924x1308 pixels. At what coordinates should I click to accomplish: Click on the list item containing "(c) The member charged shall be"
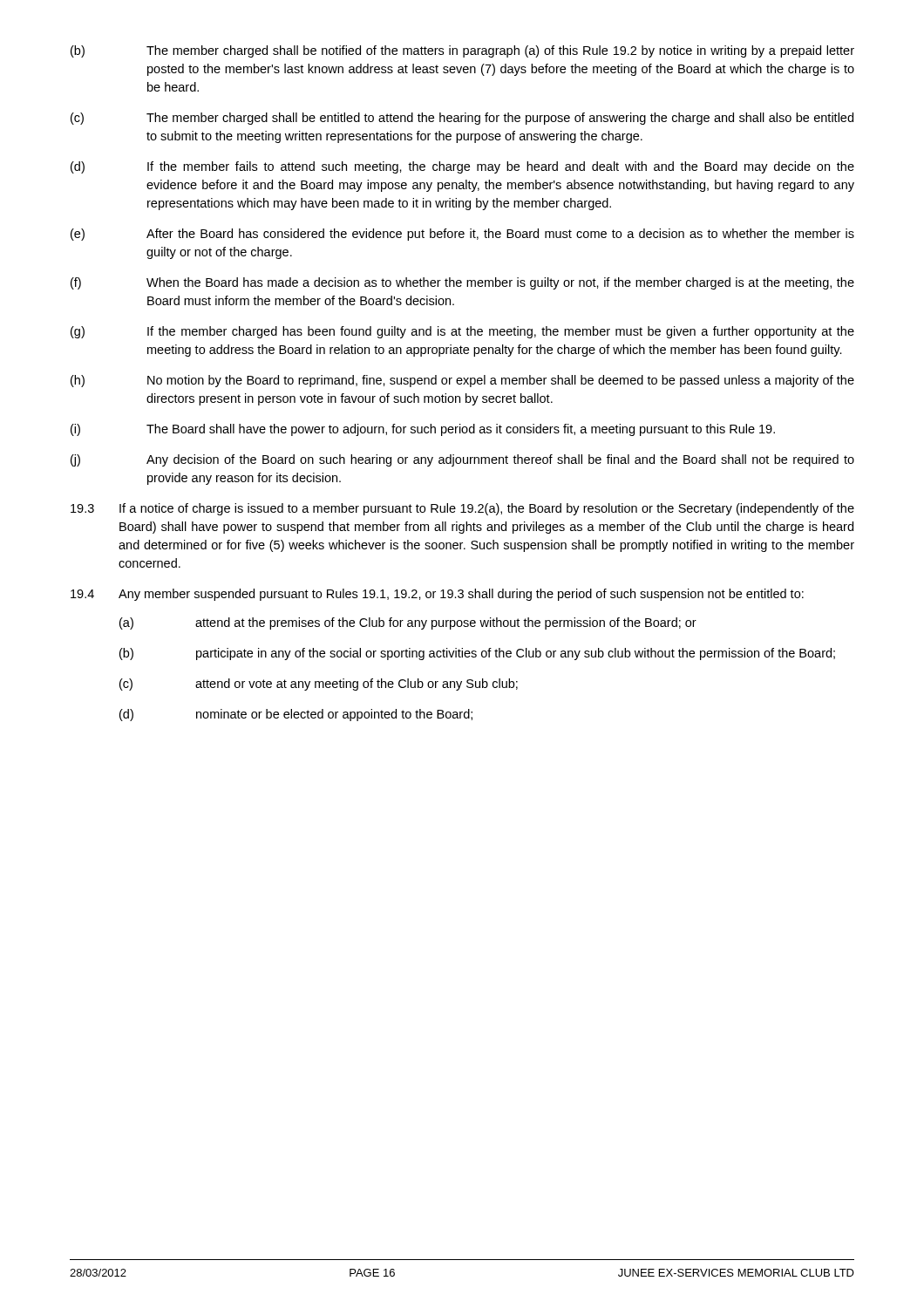pos(462,127)
